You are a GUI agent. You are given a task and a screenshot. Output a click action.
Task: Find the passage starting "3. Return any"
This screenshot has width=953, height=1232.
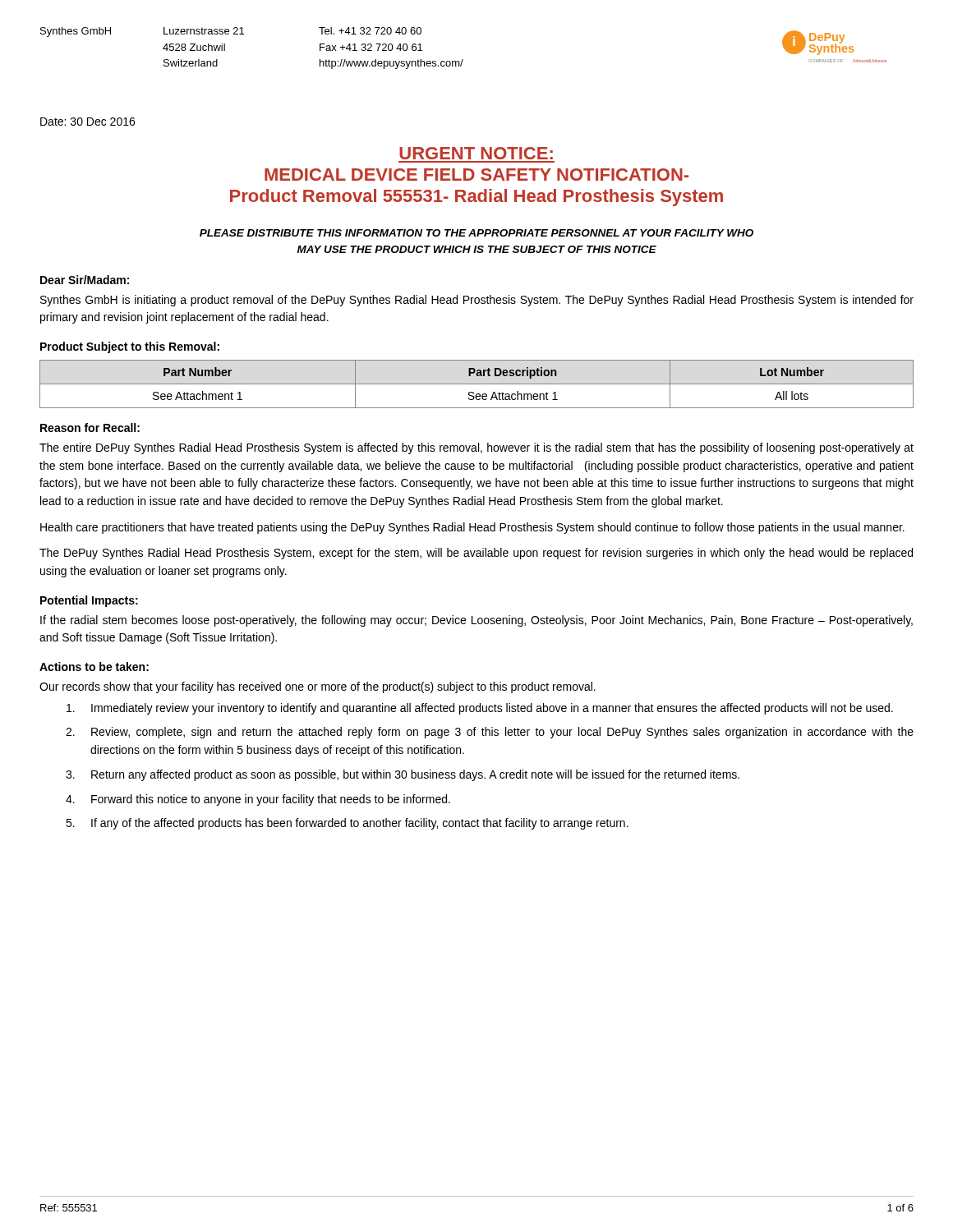click(x=403, y=775)
